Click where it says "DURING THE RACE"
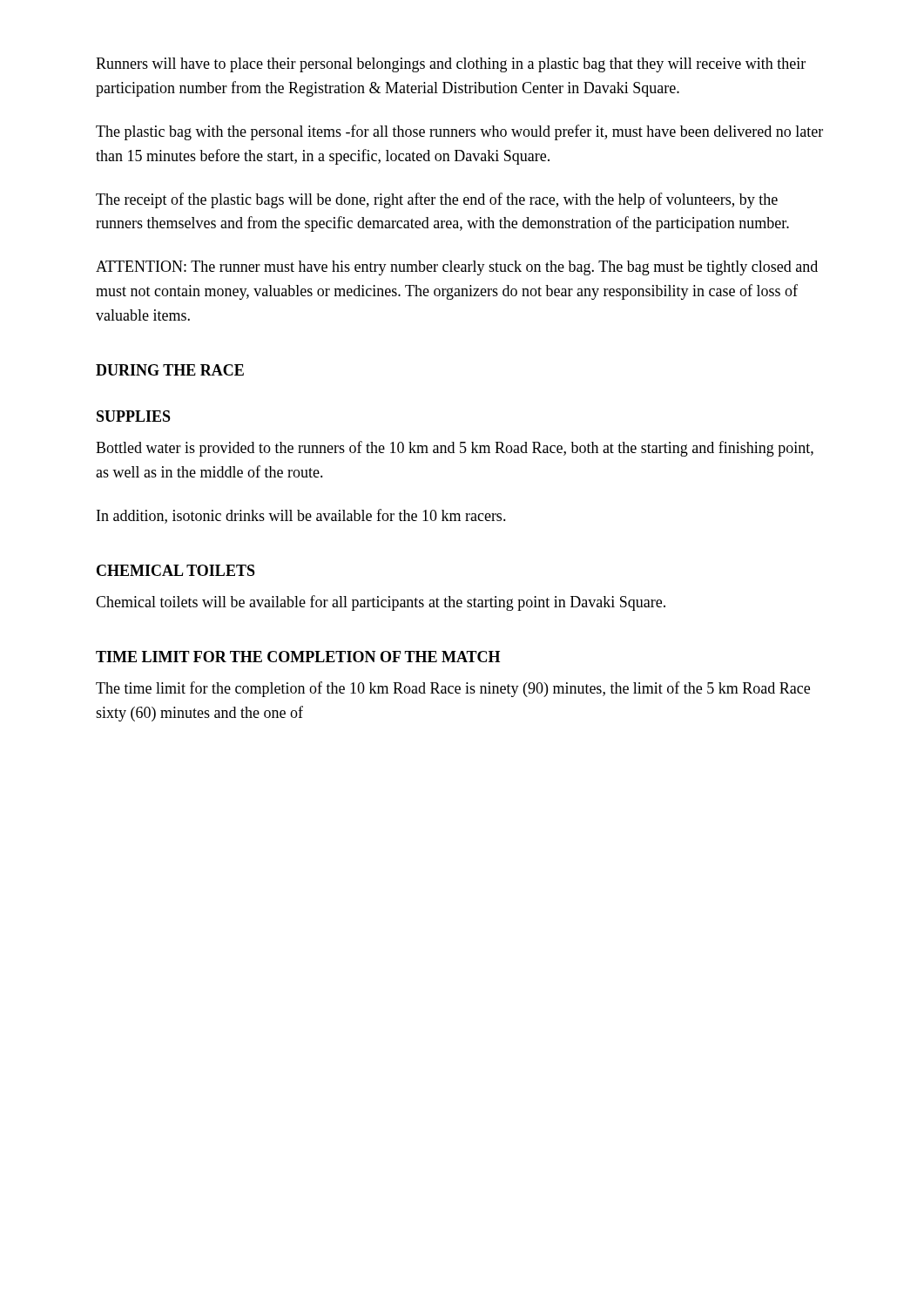 click(x=170, y=370)
